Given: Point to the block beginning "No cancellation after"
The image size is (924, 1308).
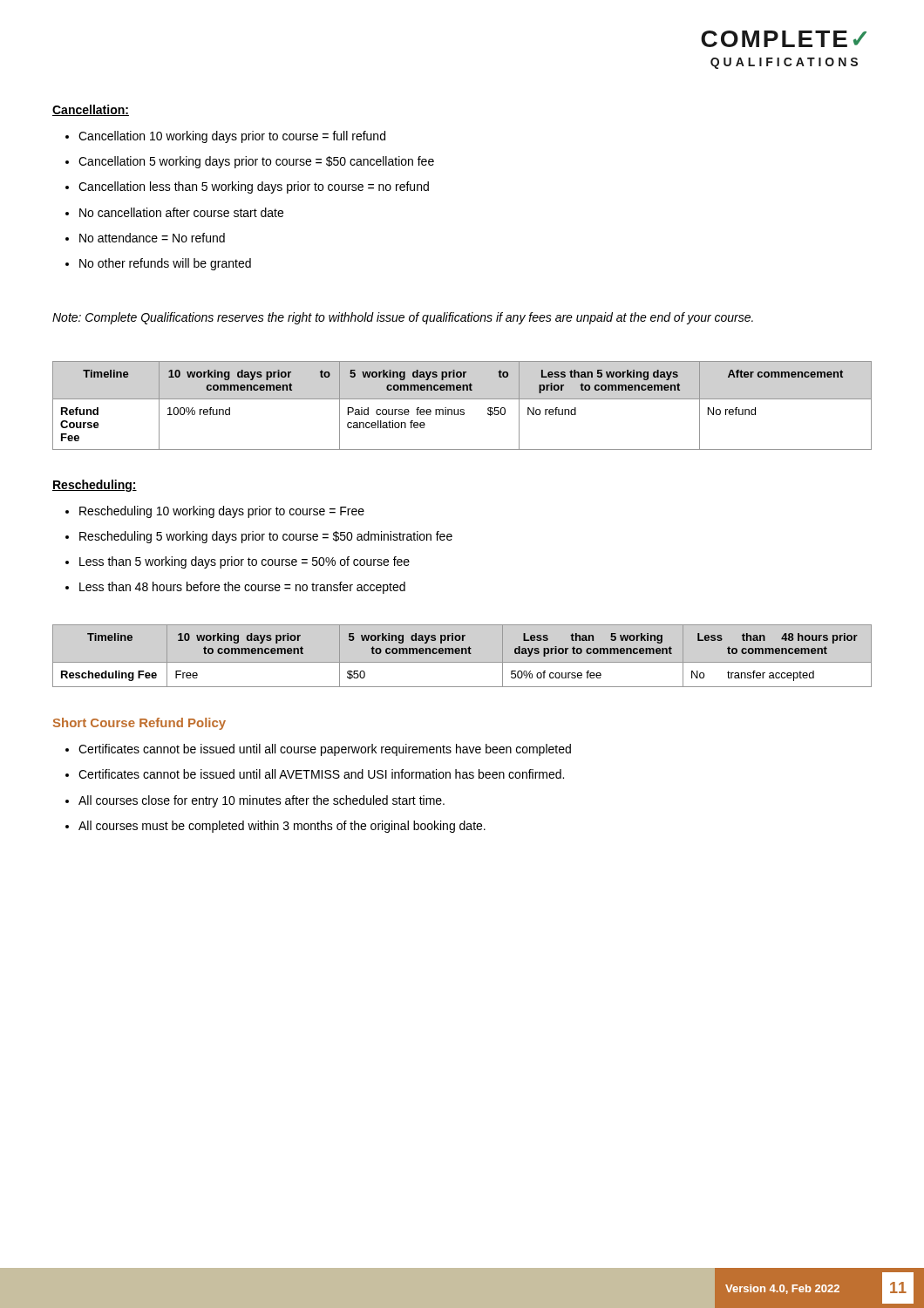Looking at the screenshot, I should click(181, 212).
